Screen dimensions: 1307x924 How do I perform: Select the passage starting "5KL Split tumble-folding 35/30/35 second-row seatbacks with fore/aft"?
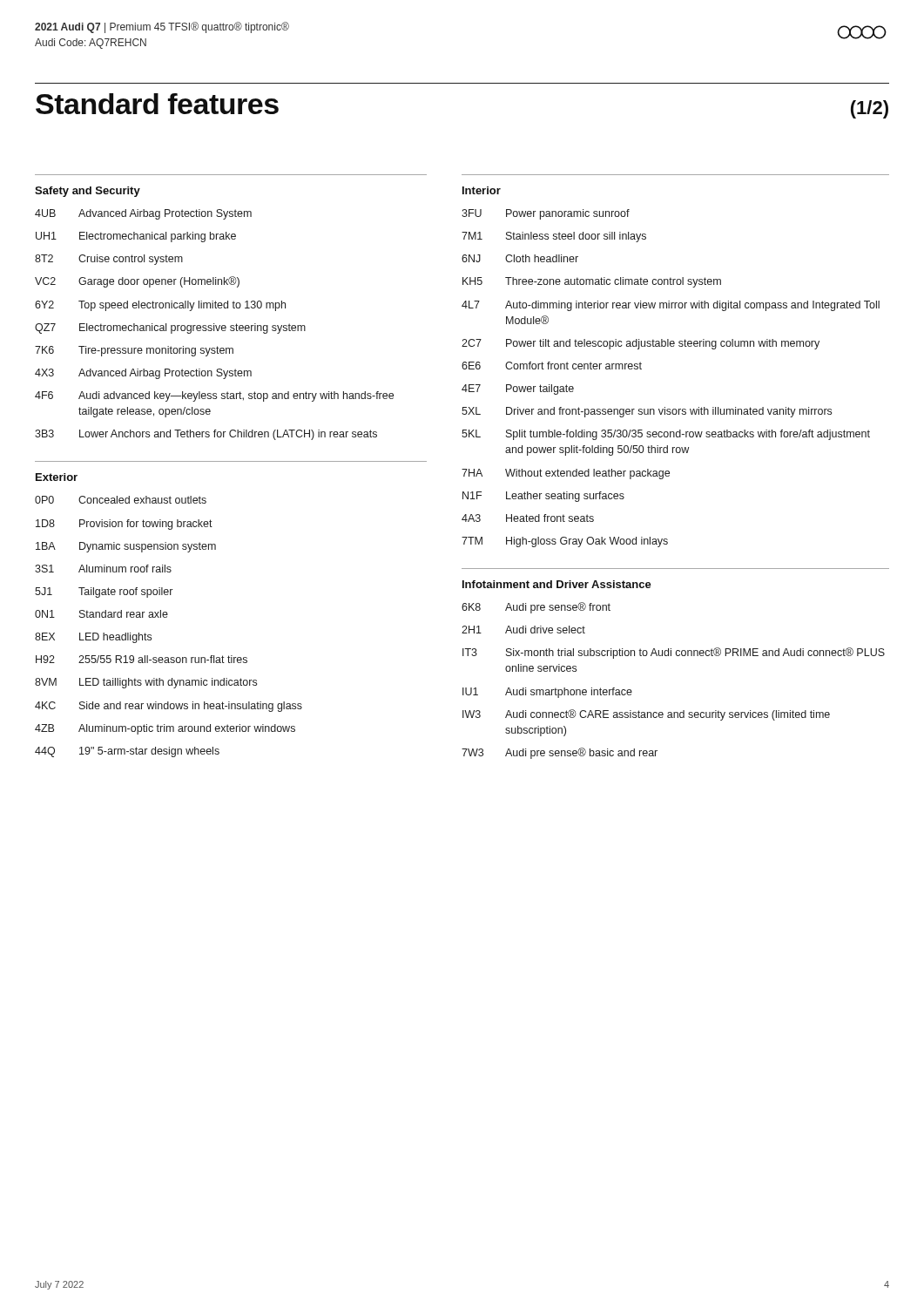(x=675, y=442)
